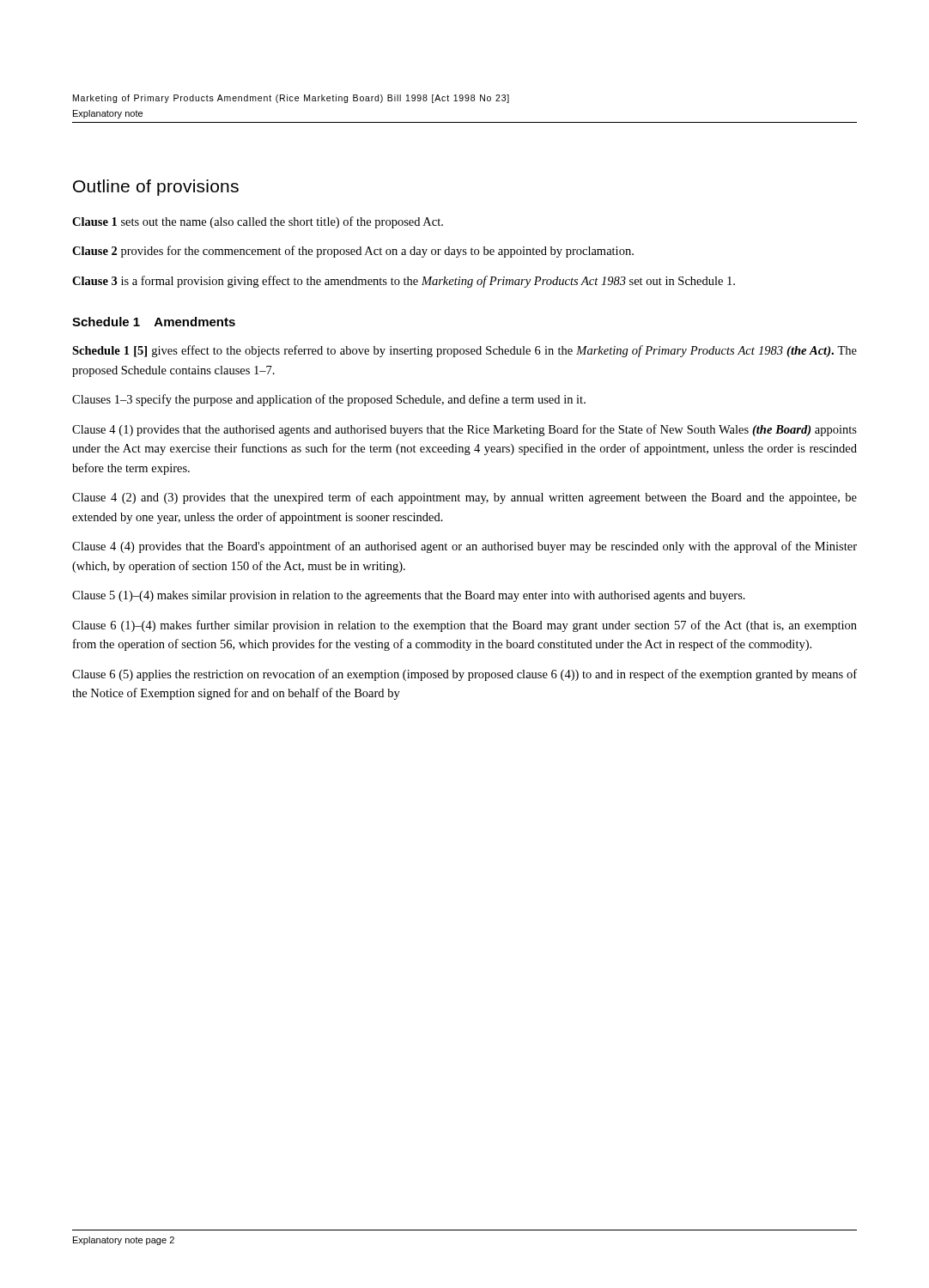Image resolution: width=929 pixels, height=1288 pixels.
Task: Find the text block starting "Clause 4 (1) provides that the authorised"
Action: (x=464, y=448)
